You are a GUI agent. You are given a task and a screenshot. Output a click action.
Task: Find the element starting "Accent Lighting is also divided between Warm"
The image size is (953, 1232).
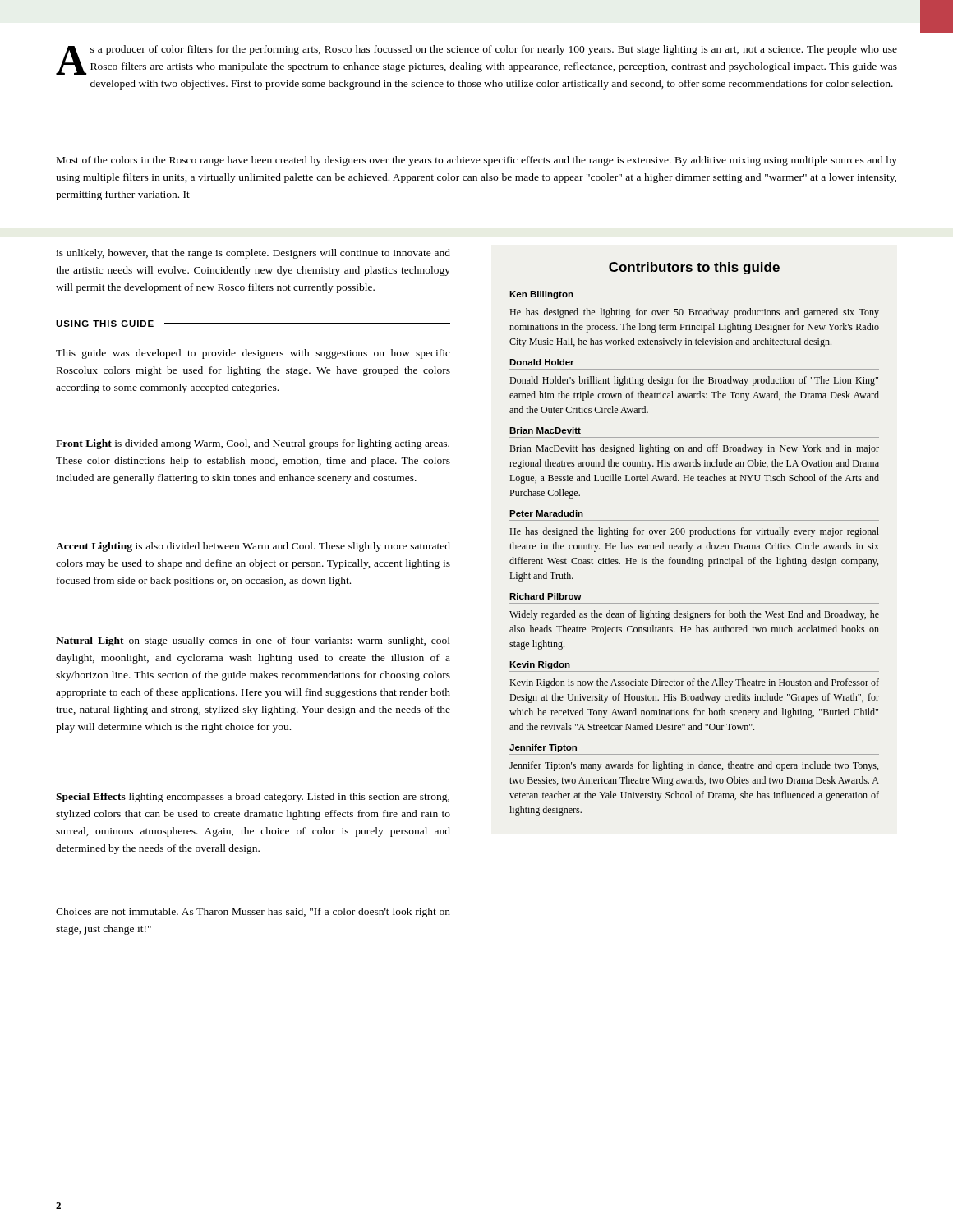(x=253, y=563)
